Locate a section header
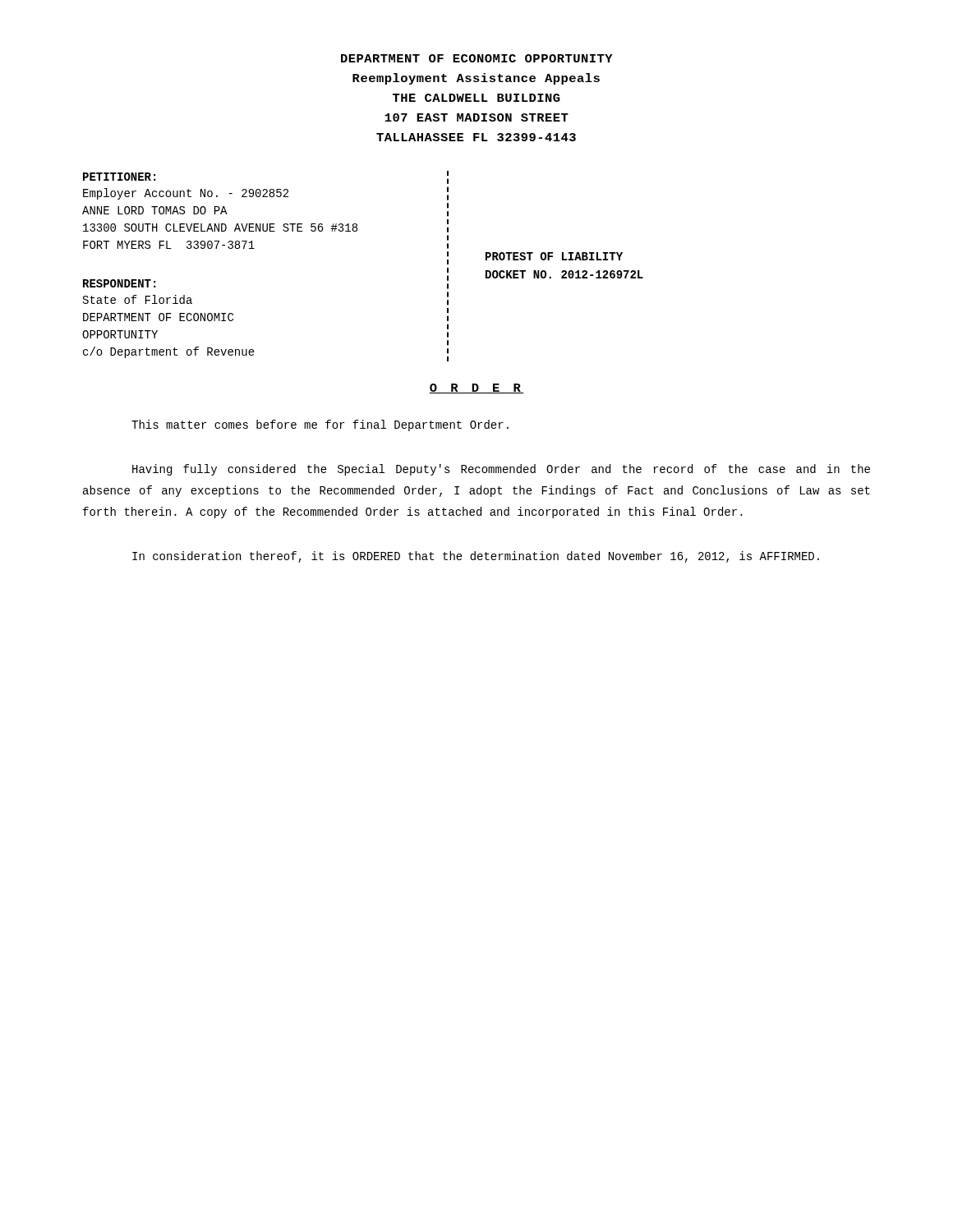Image resolution: width=953 pixels, height=1232 pixels. click(476, 389)
